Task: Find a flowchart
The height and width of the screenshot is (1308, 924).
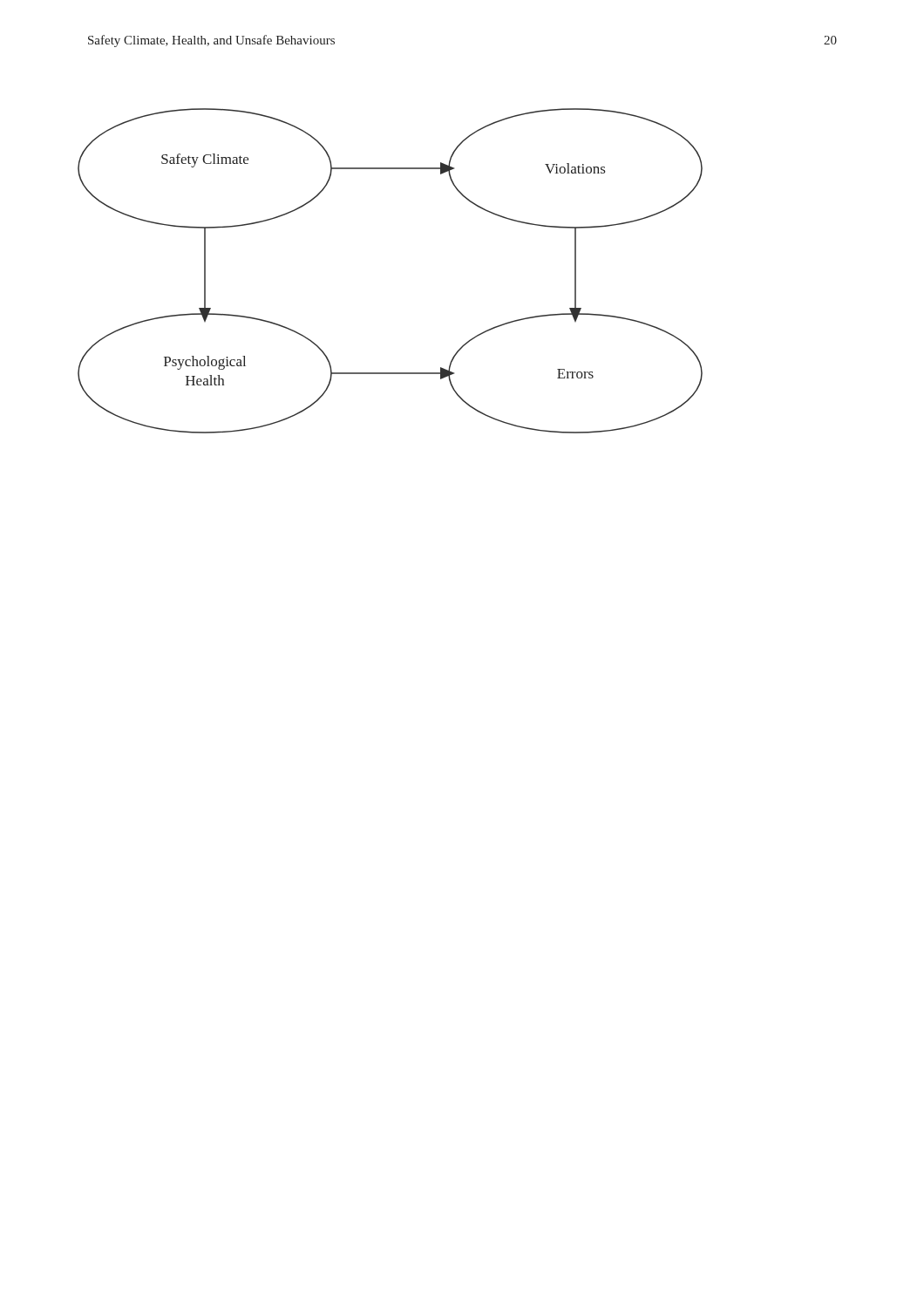Action: tap(401, 269)
